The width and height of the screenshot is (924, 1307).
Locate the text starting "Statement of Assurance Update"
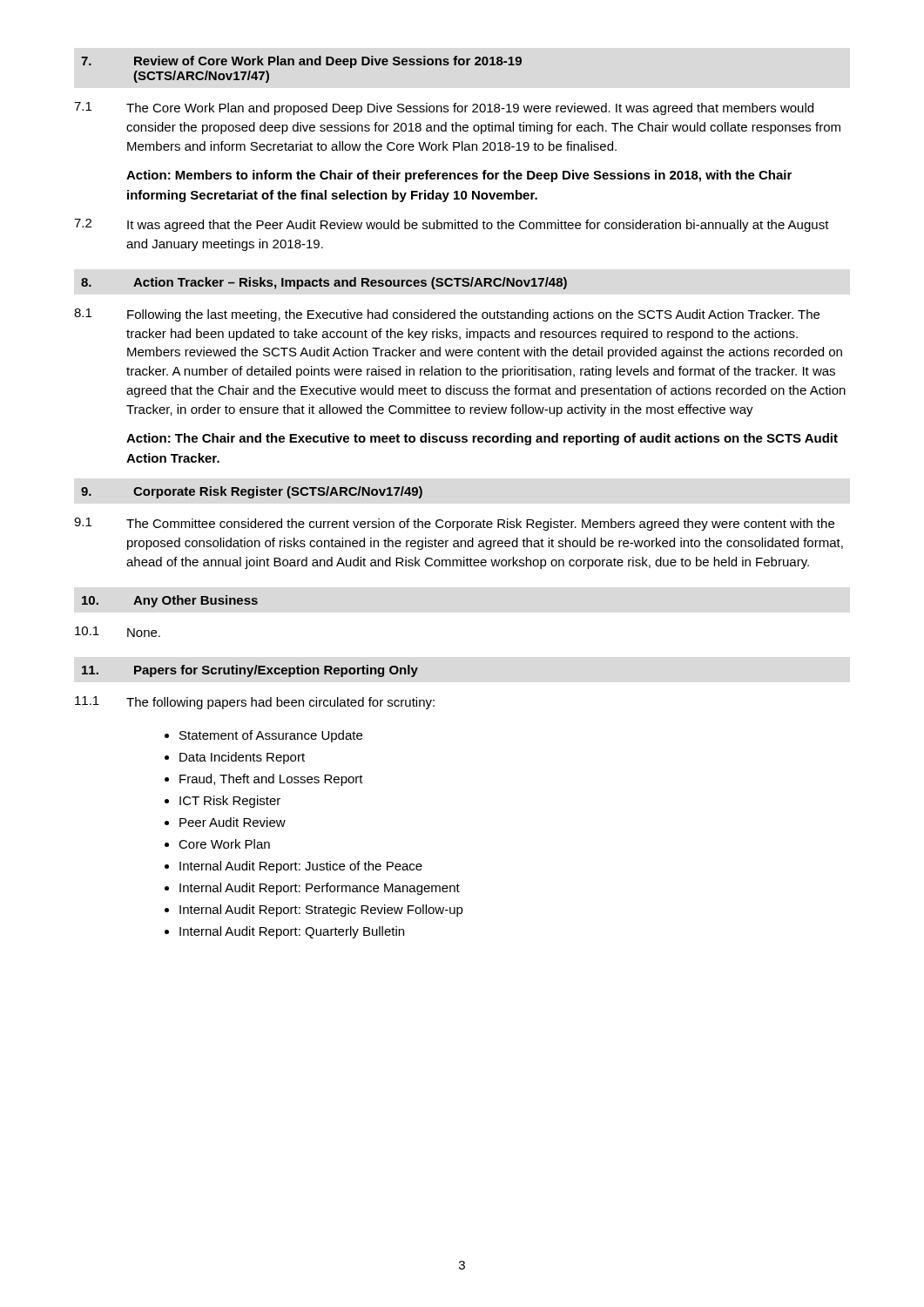271,736
